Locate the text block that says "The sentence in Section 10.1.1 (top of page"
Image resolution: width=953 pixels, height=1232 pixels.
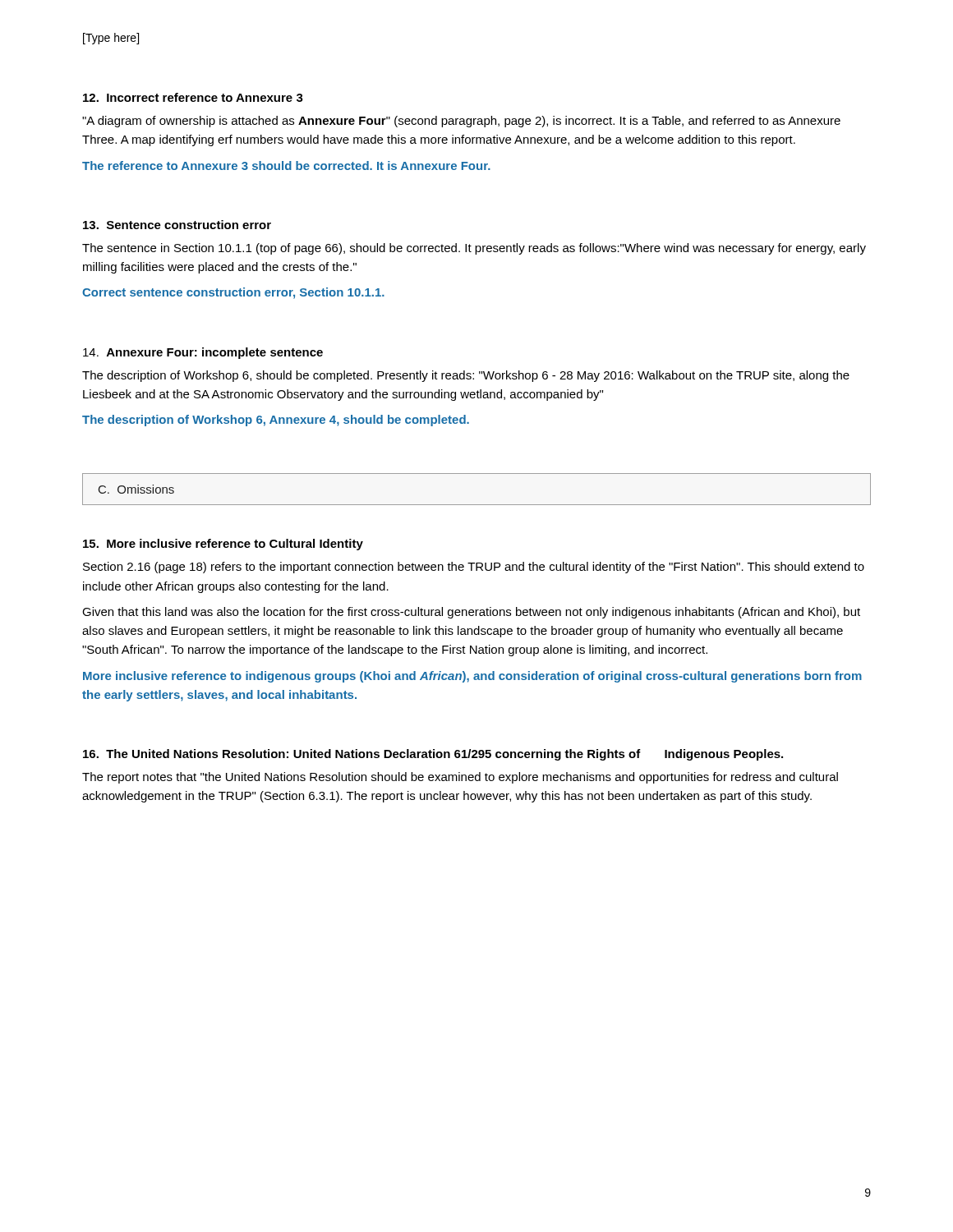pyautogui.click(x=474, y=257)
